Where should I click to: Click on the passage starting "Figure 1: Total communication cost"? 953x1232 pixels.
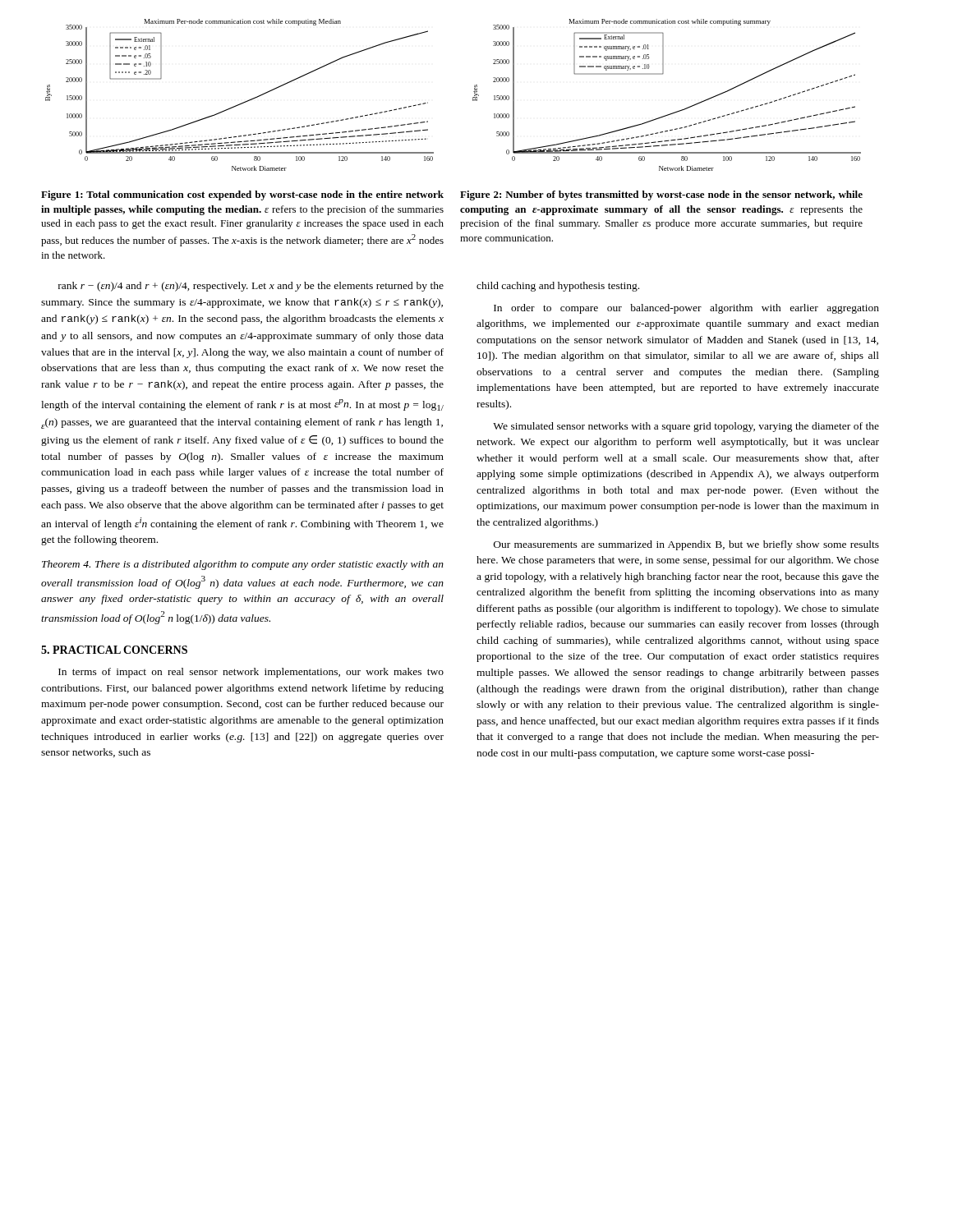[x=242, y=225]
